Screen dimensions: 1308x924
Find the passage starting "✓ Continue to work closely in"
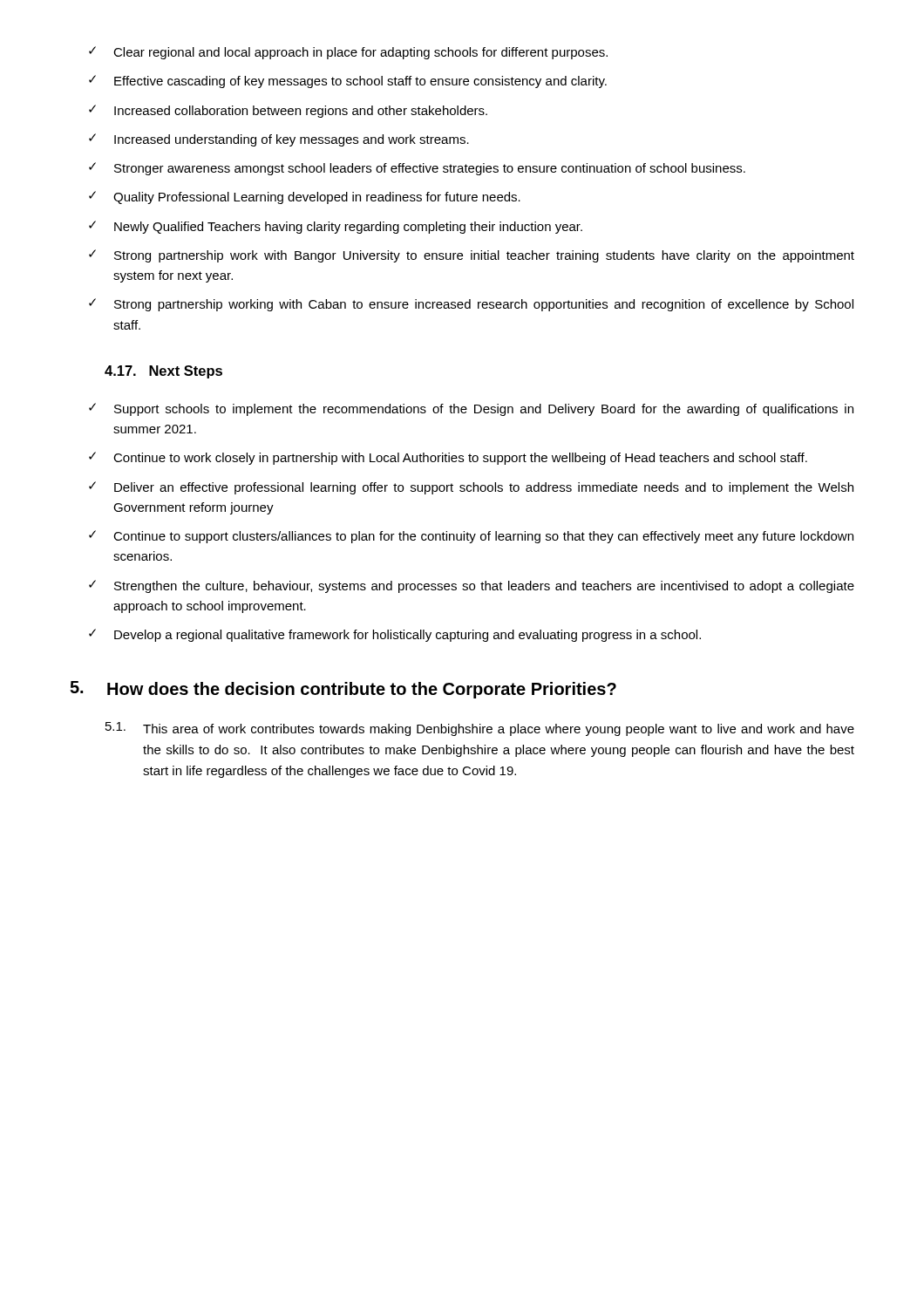coord(471,458)
